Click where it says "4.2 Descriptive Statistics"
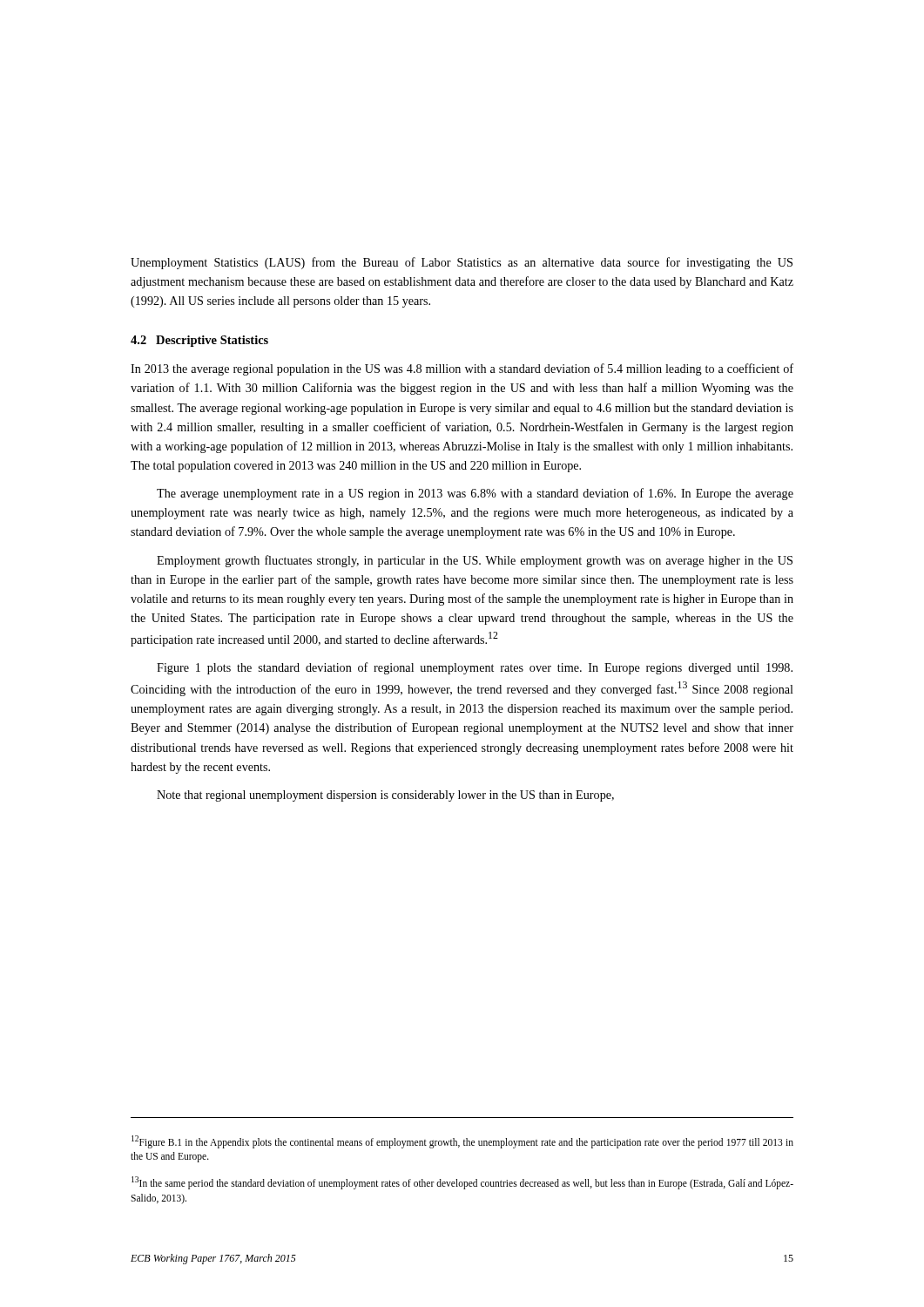Image resolution: width=924 pixels, height=1307 pixels. (x=200, y=340)
